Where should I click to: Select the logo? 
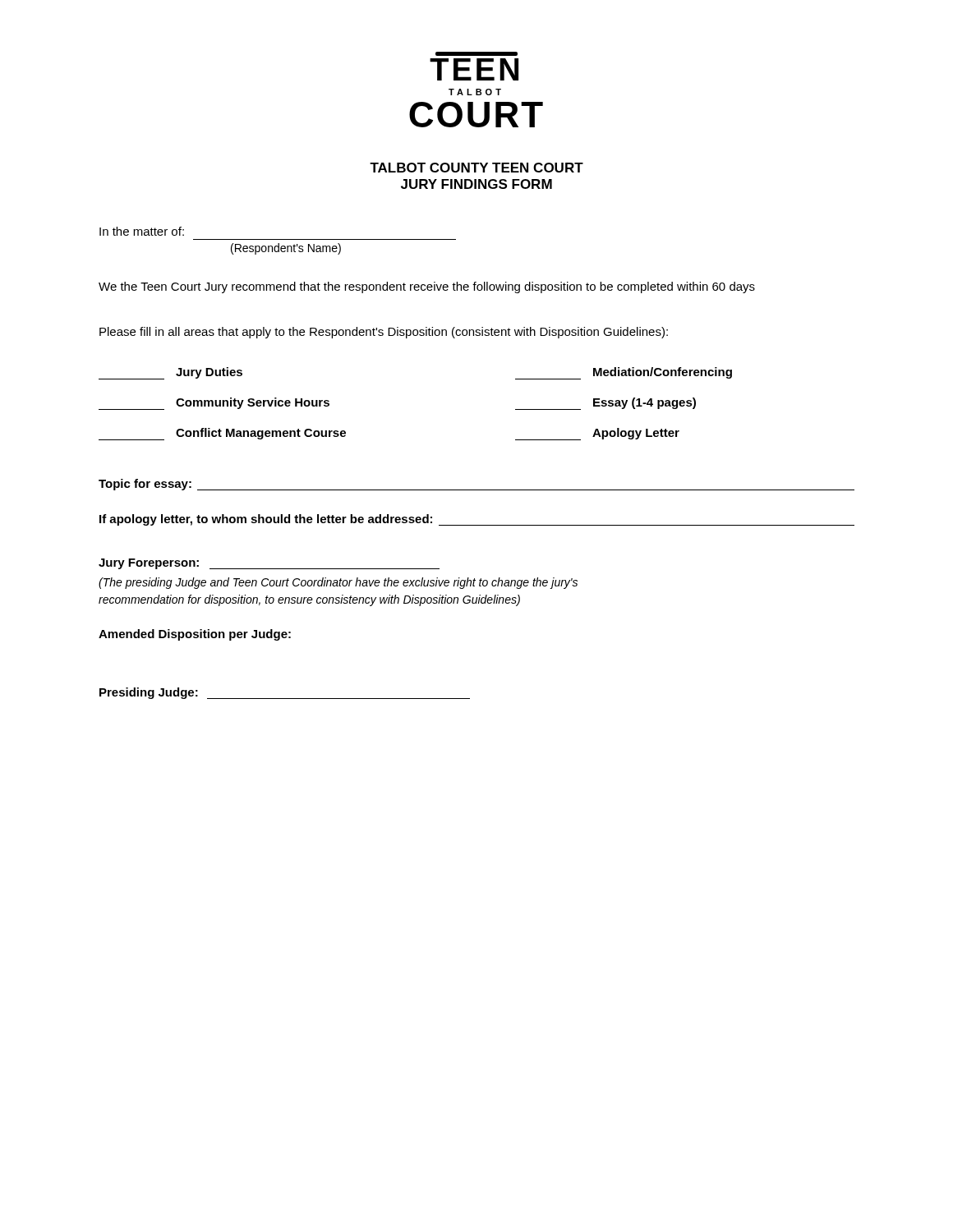tap(476, 96)
